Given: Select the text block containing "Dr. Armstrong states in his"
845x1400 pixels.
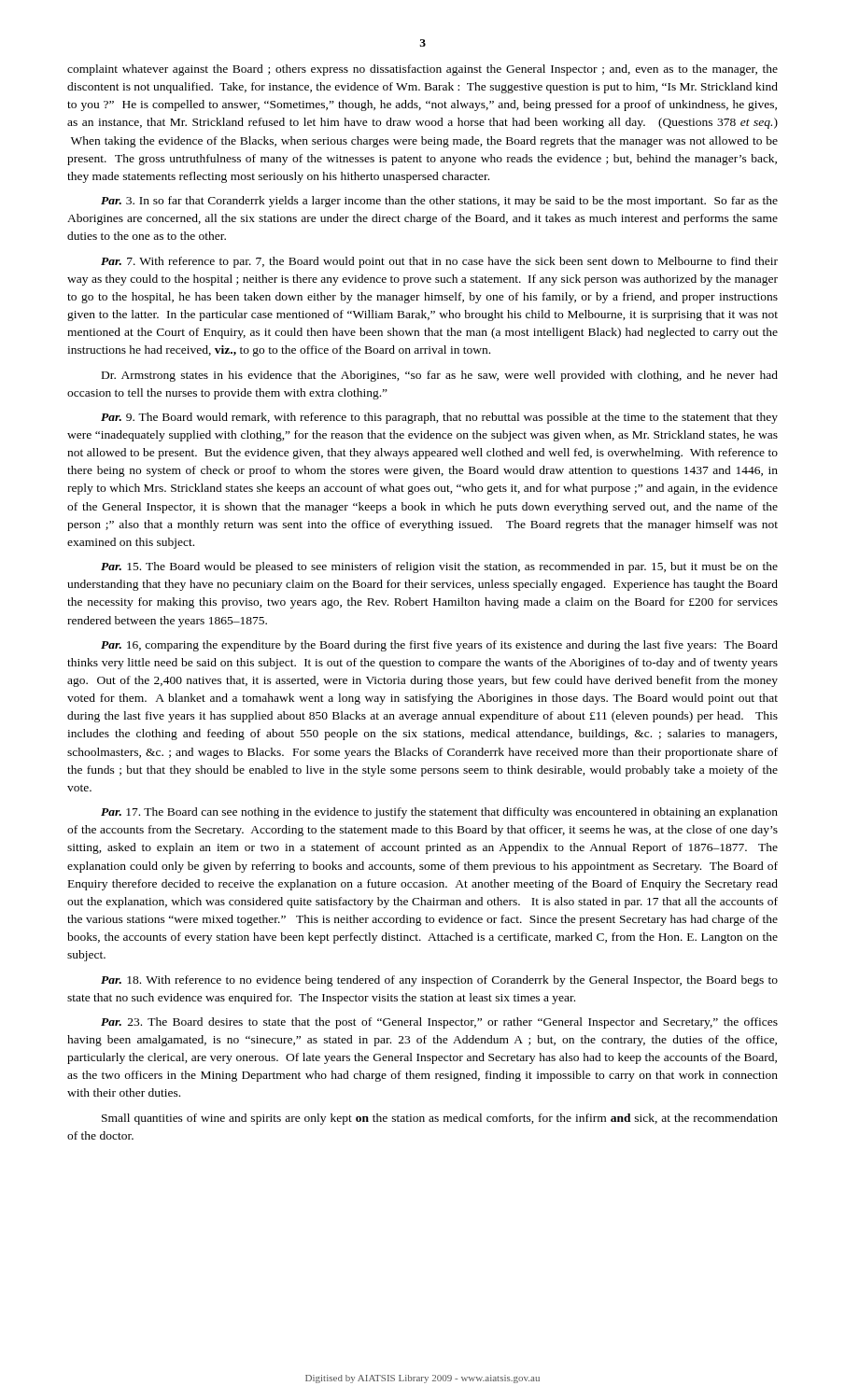Looking at the screenshot, I should 422,383.
